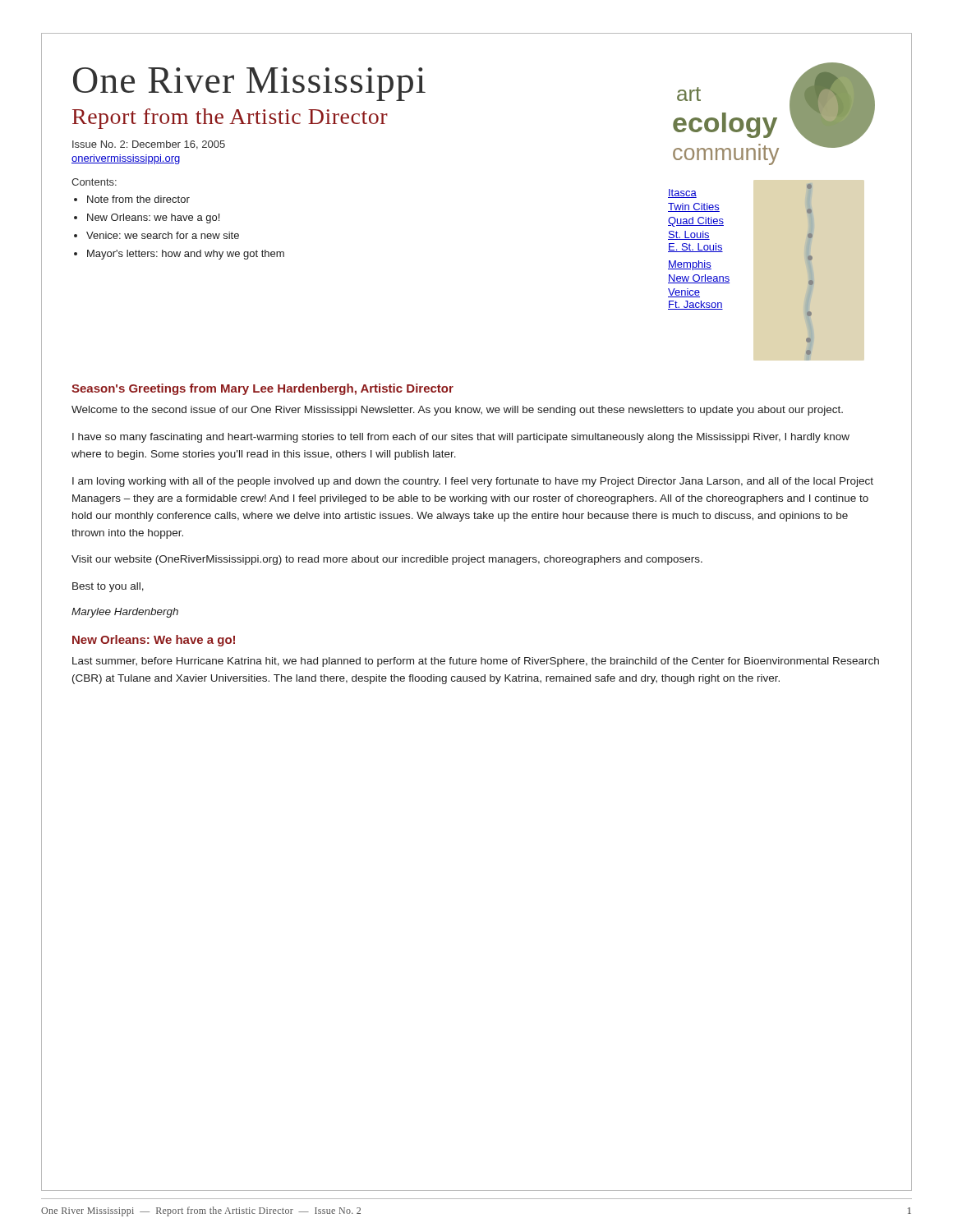Where is the passage that starts "Last summer, before Hurricane"?
The image size is (953, 1232).
[476, 670]
